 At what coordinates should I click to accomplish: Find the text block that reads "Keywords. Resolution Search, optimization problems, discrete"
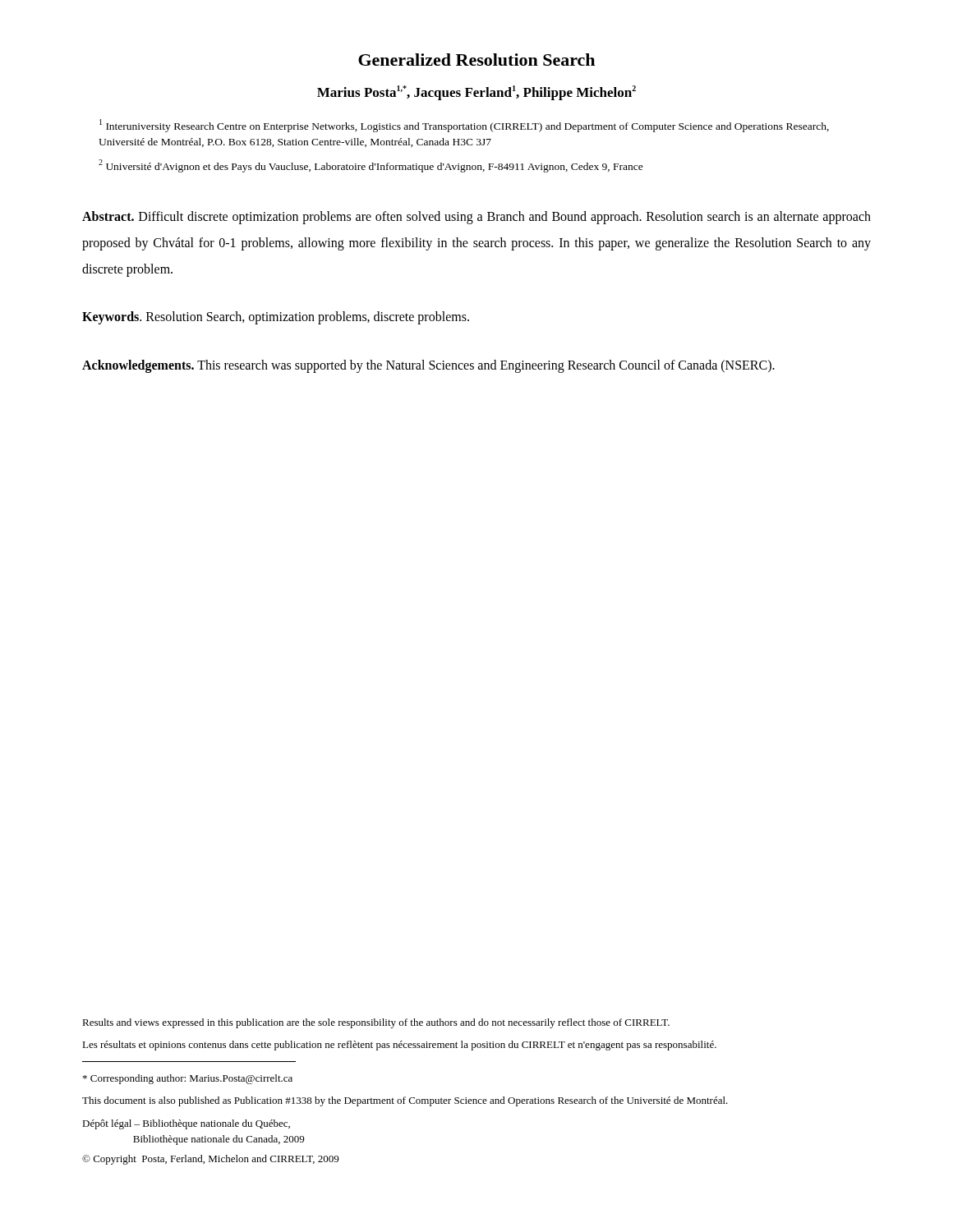point(276,317)
